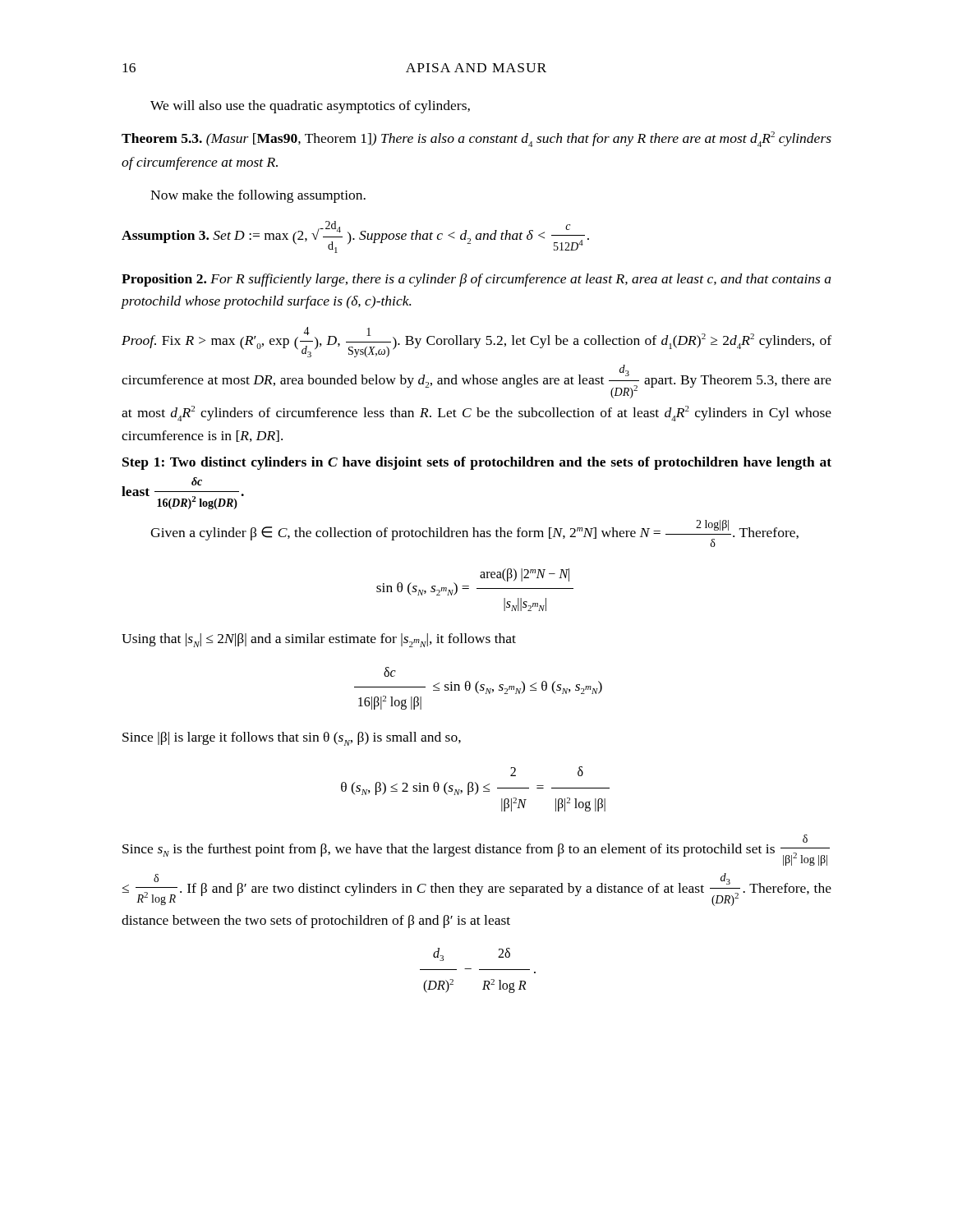The width and height of the screenshot is (953, 1232).
Task: Locate the text block that says "Proposition 2. For R sufficiently large, there"
Action: [x=476, y=290]
